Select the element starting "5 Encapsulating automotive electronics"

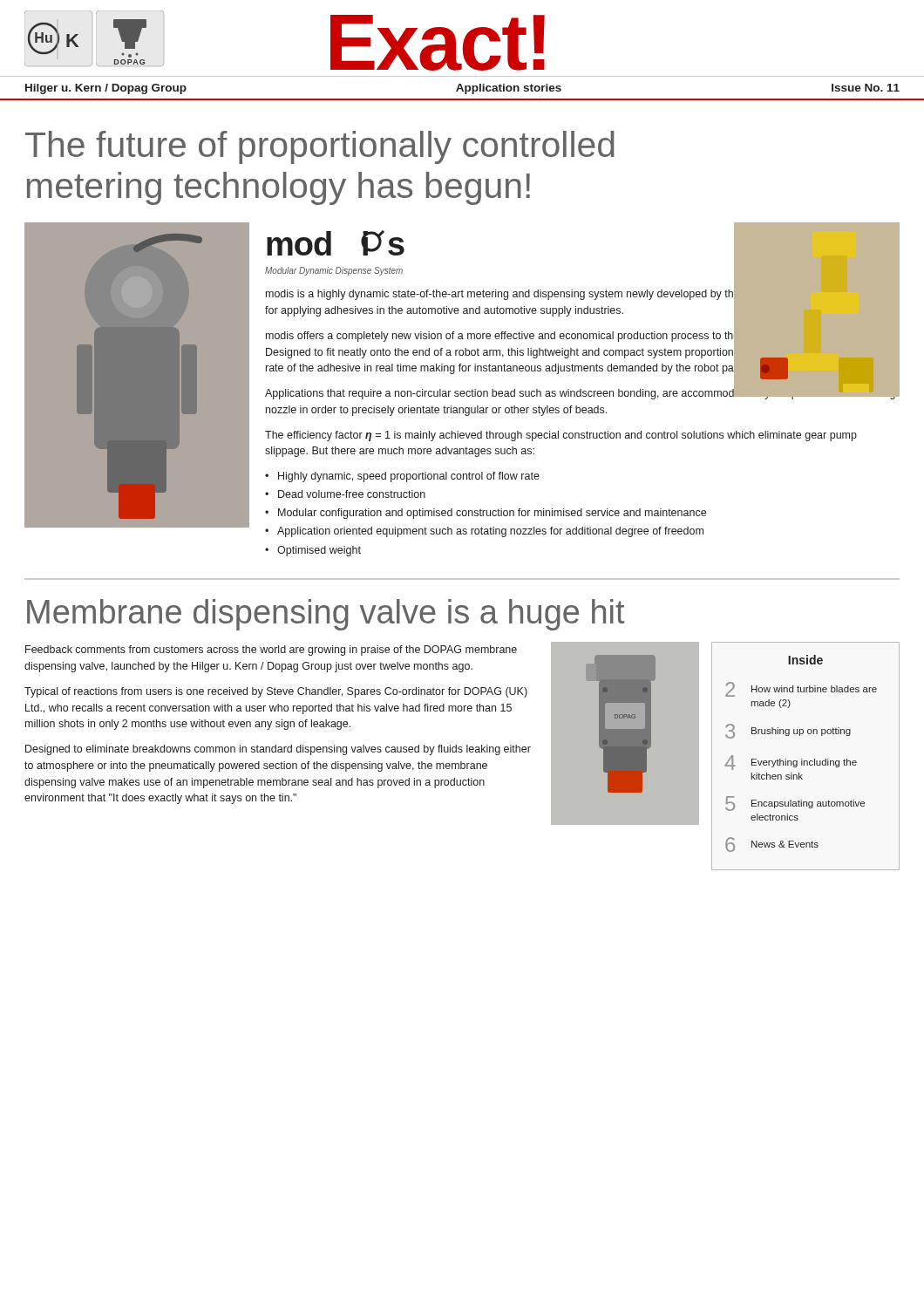click(805, 809)
